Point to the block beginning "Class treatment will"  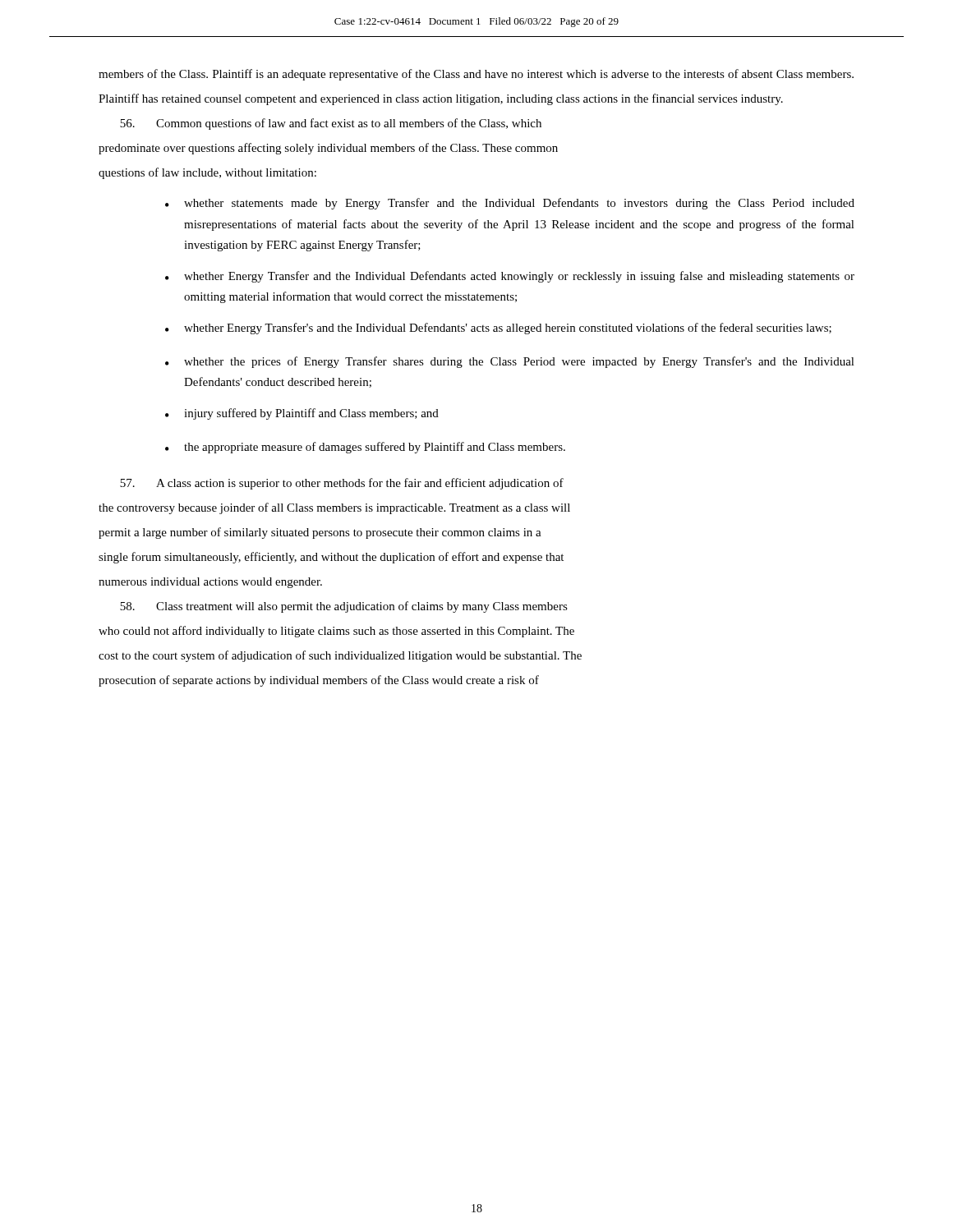(476, 643)
